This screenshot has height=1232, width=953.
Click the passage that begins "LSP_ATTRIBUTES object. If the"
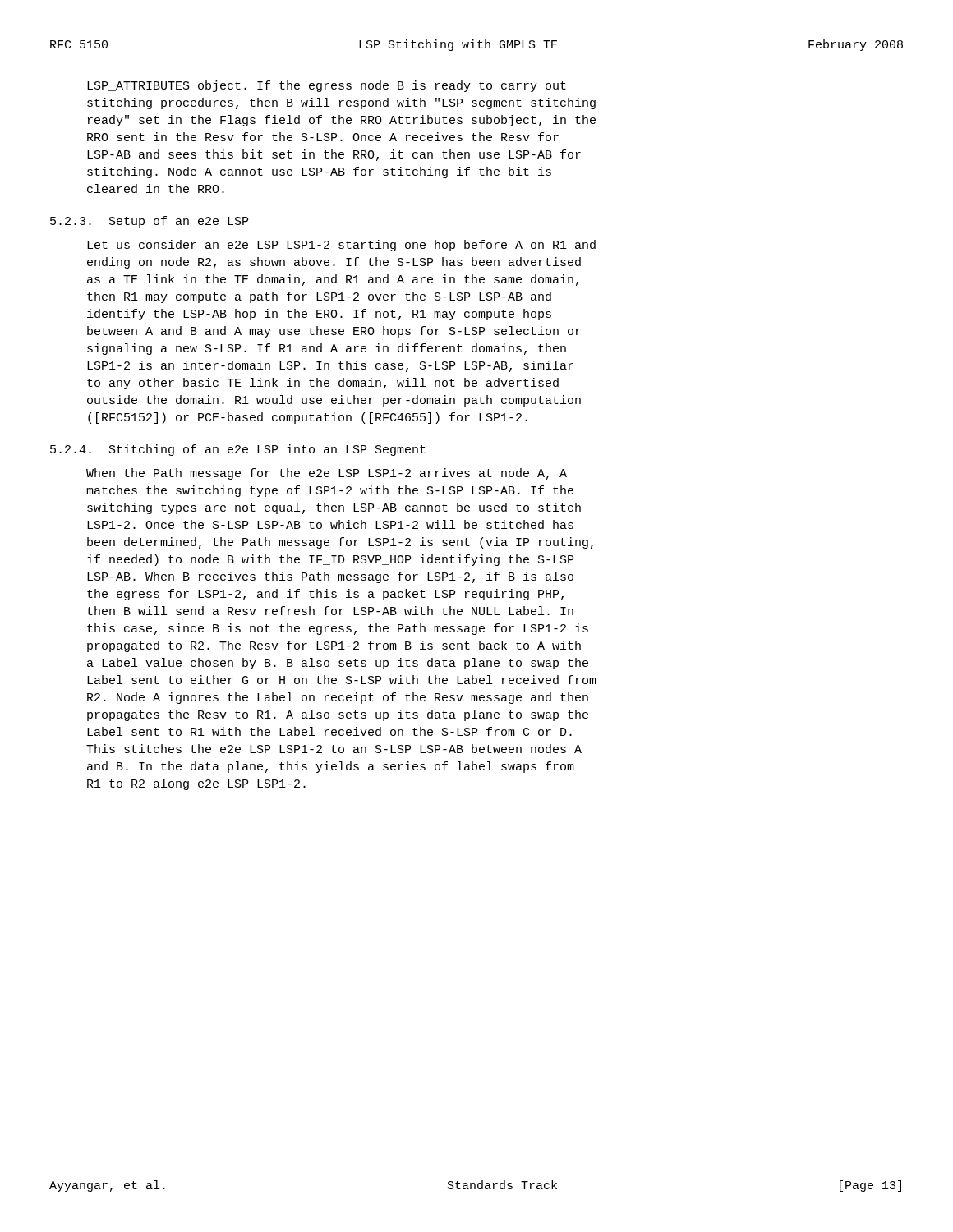click(x=495, y=138)
